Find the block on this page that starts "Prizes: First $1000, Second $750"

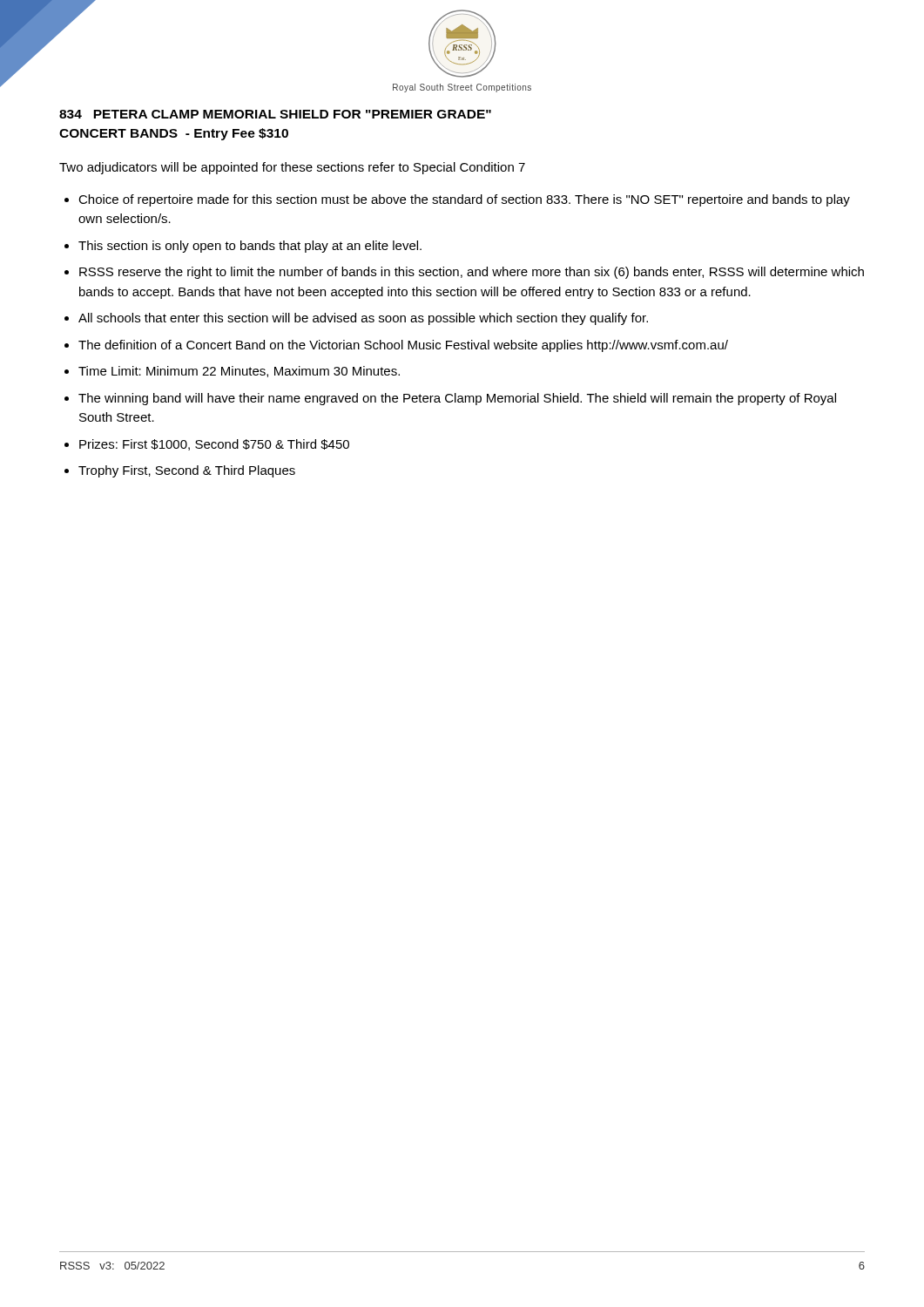tap(214, 444)
